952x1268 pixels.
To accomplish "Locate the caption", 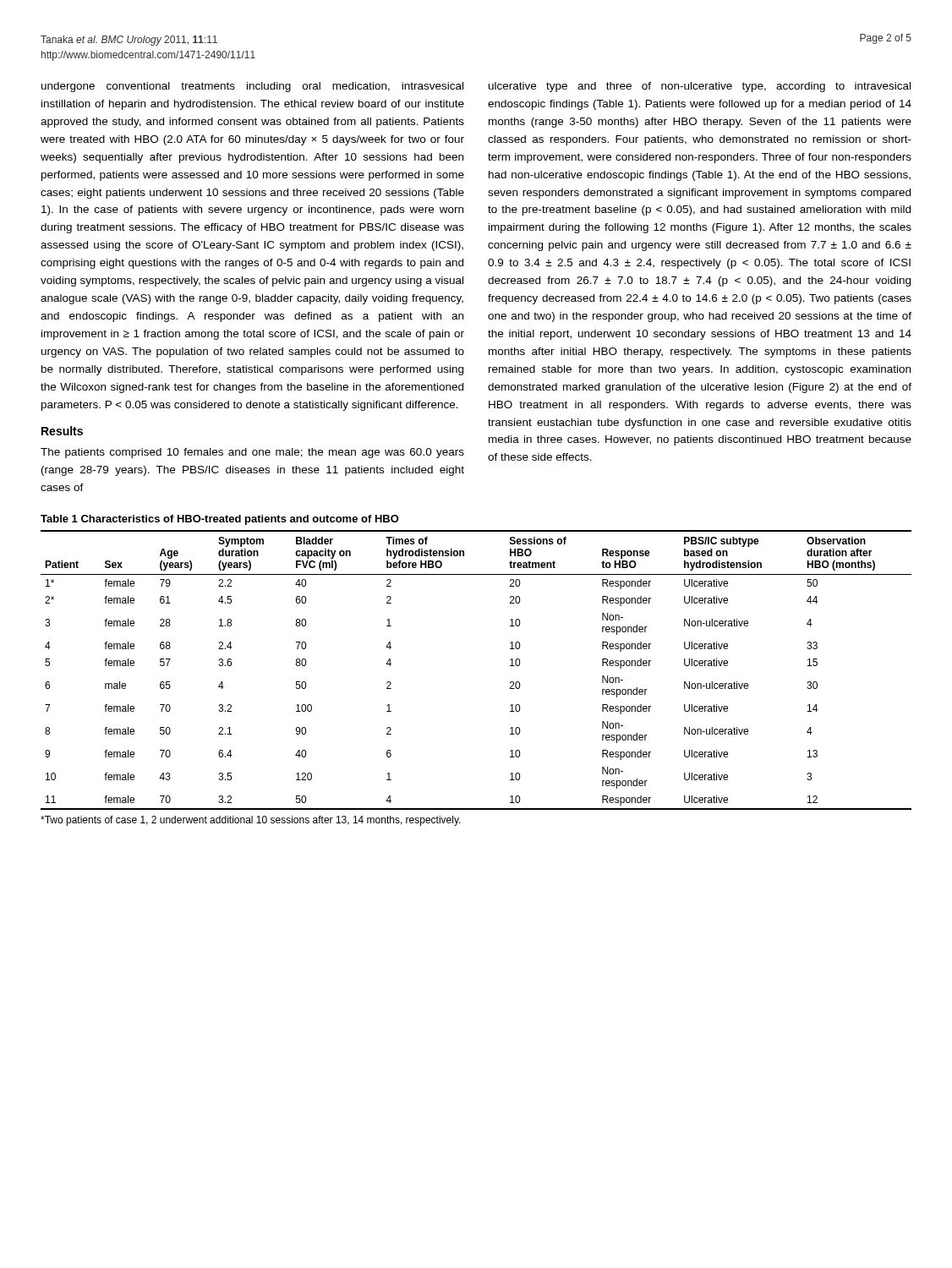I will point(220,519).
